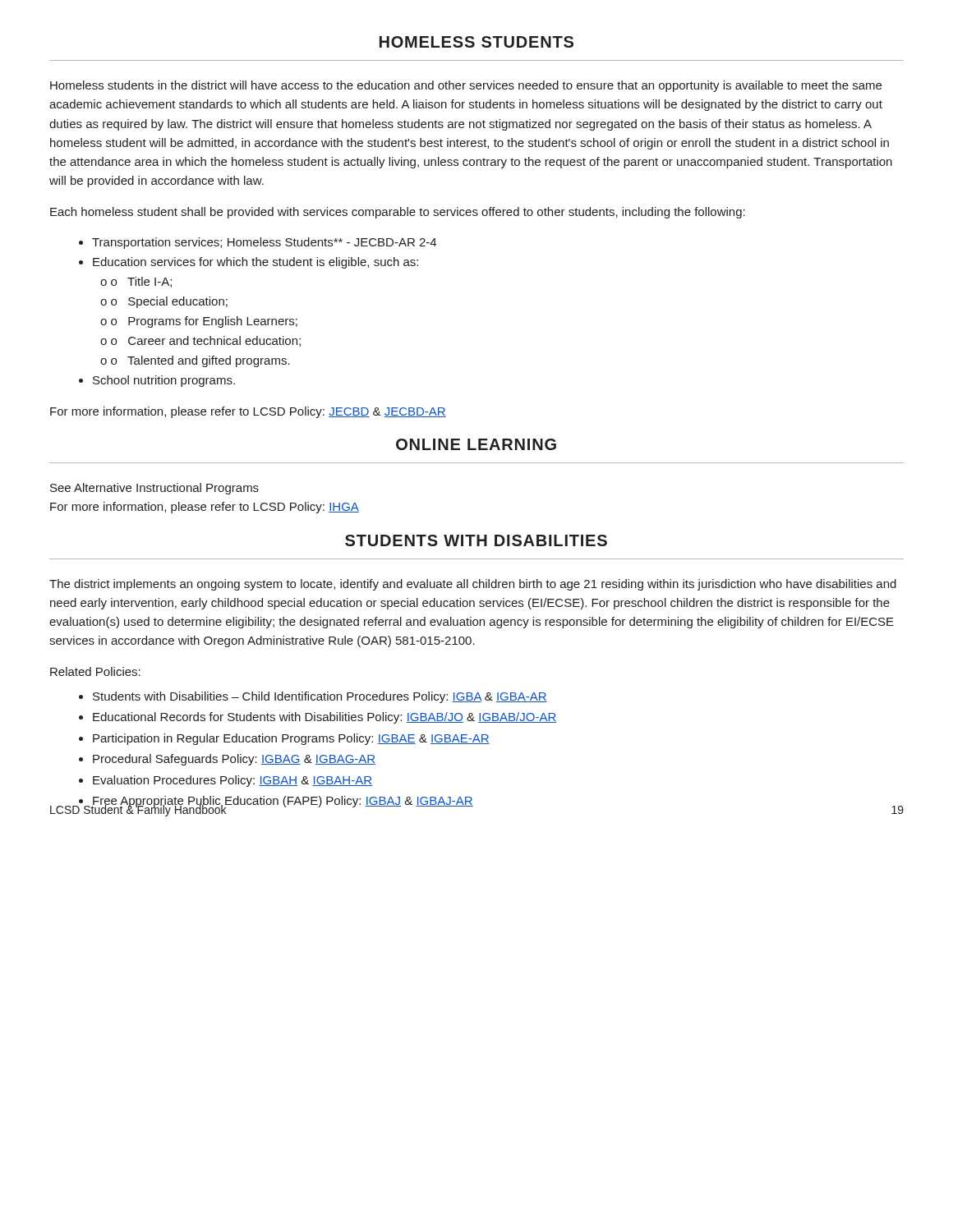Navigate to the text block starting "See Alternative Instructional Programs For"

pos(204,497)
